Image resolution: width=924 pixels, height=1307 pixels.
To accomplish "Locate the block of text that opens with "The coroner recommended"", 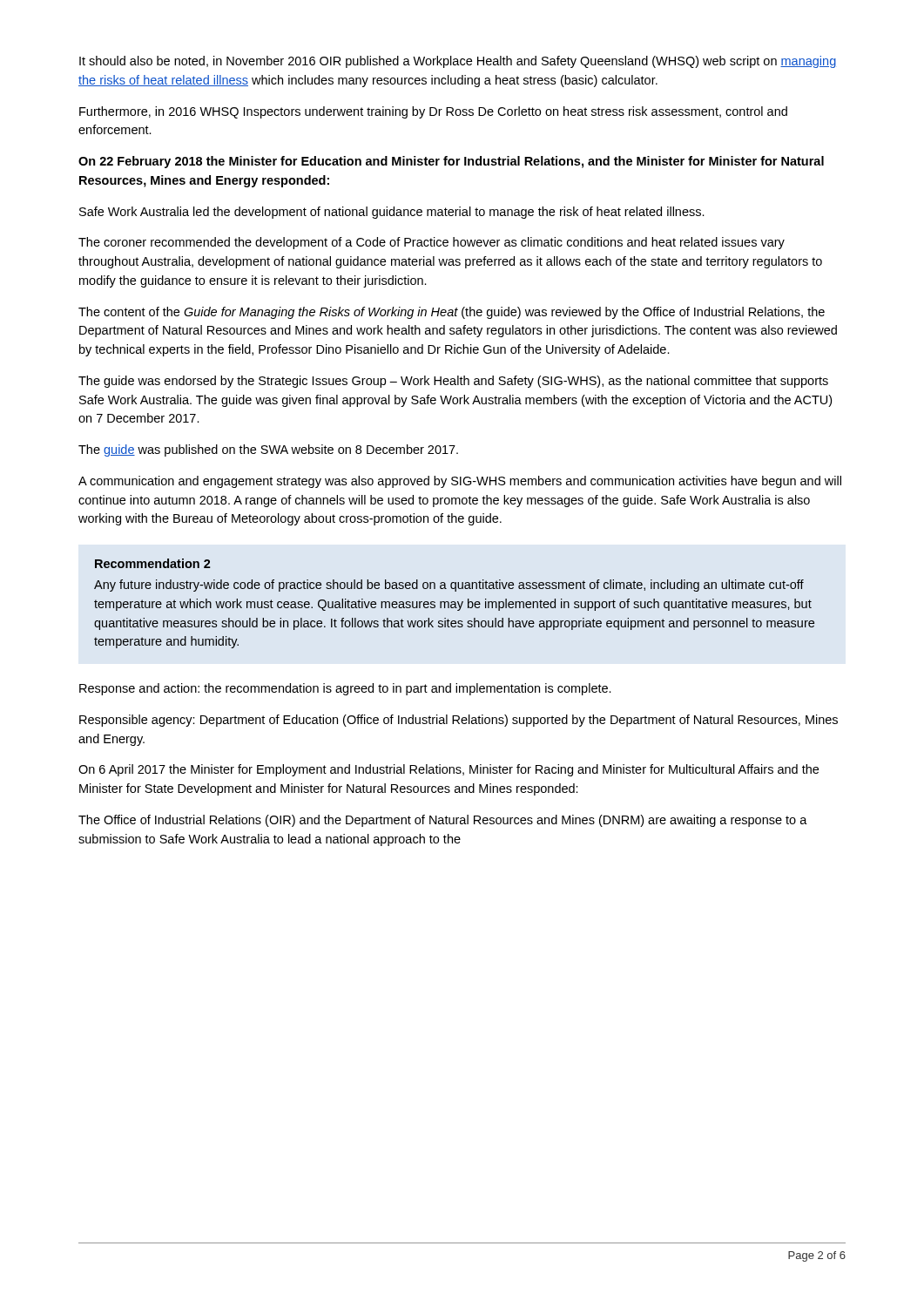I will coord(462,262).
